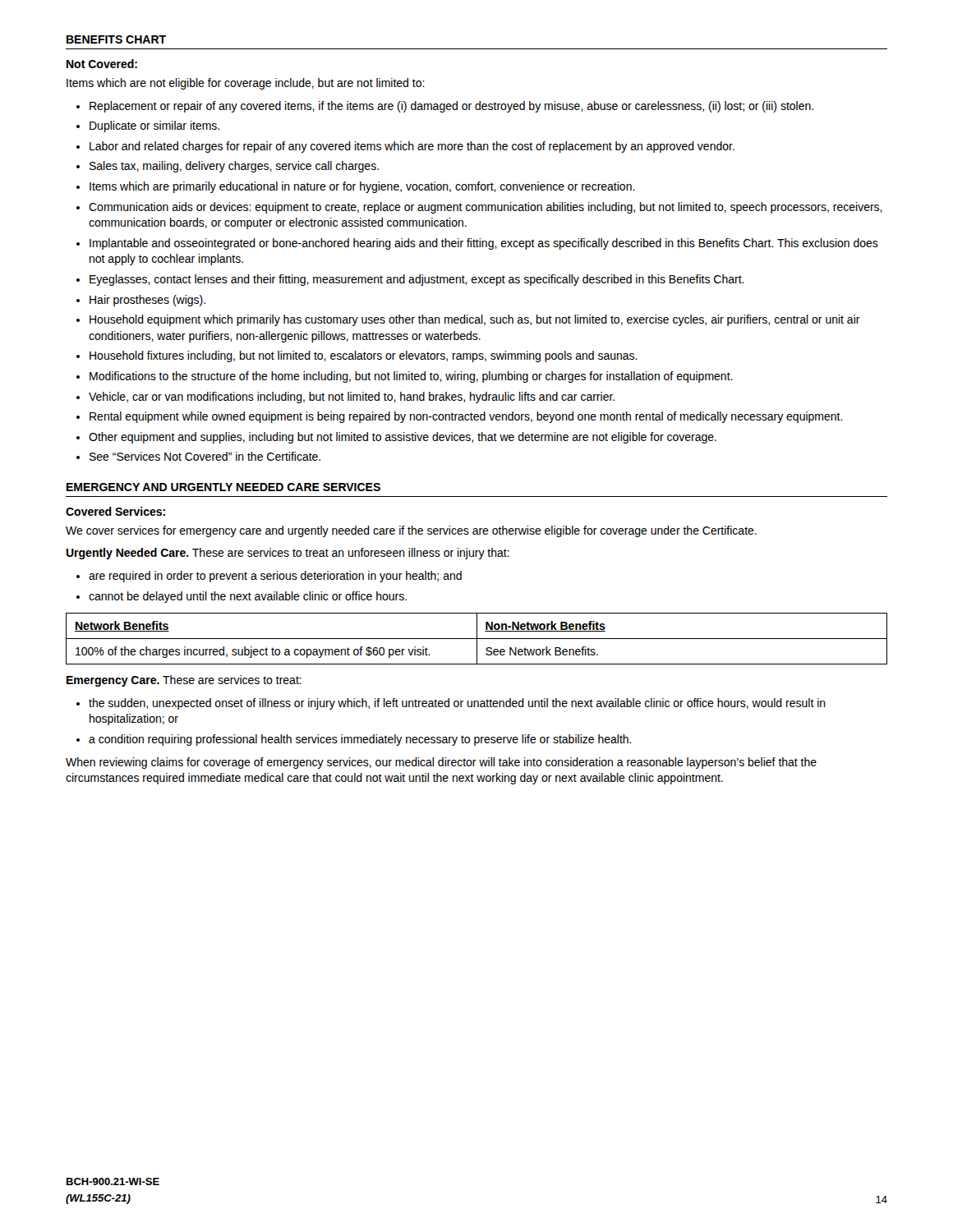Navigate to the block starting "Implantable and osseointegrated or bone-anchored hearing aids"
The width and height of the screenshot is (953, 1232).
[x=483, y=251]
